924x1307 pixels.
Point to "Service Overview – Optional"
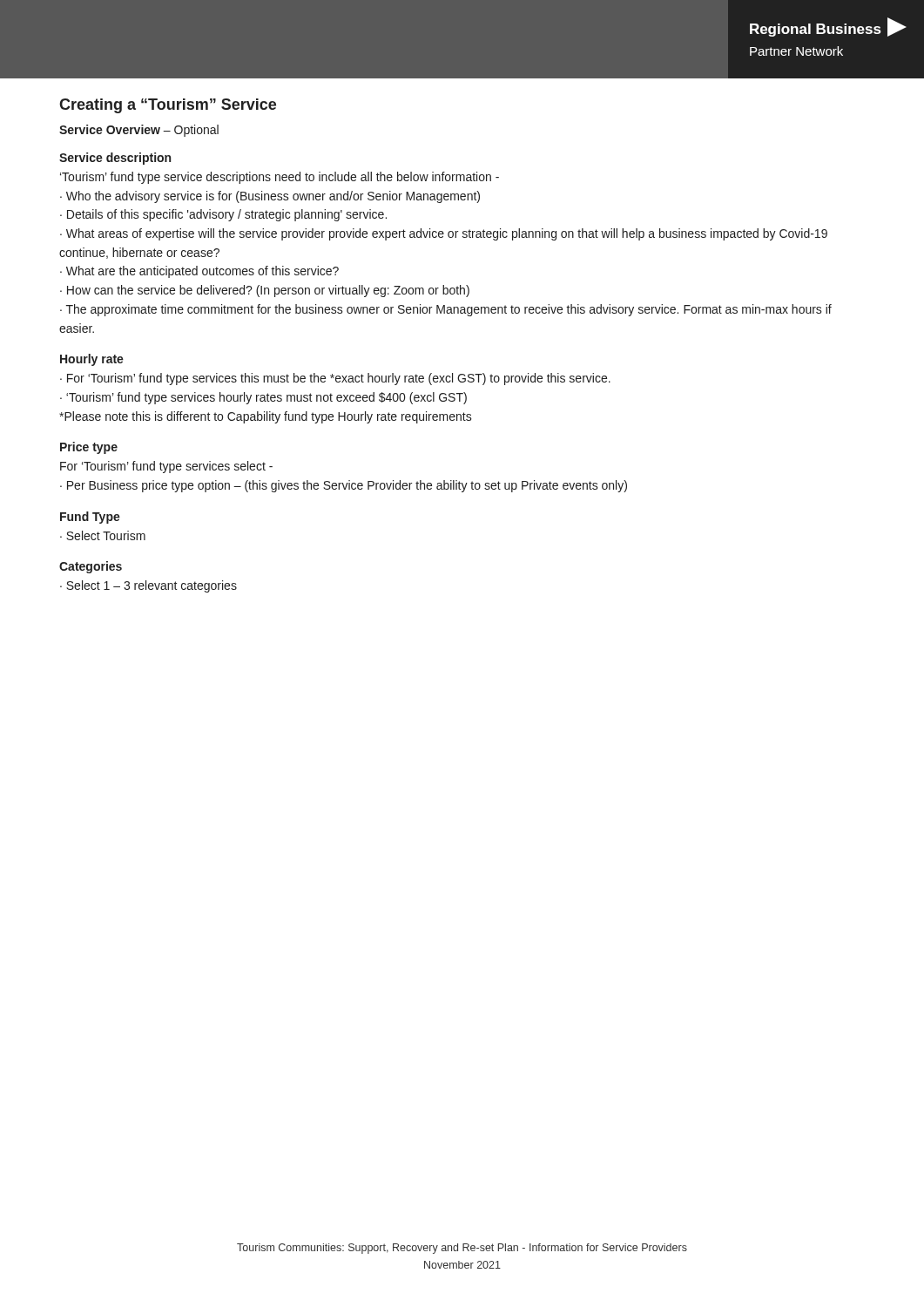pos(139,130)
